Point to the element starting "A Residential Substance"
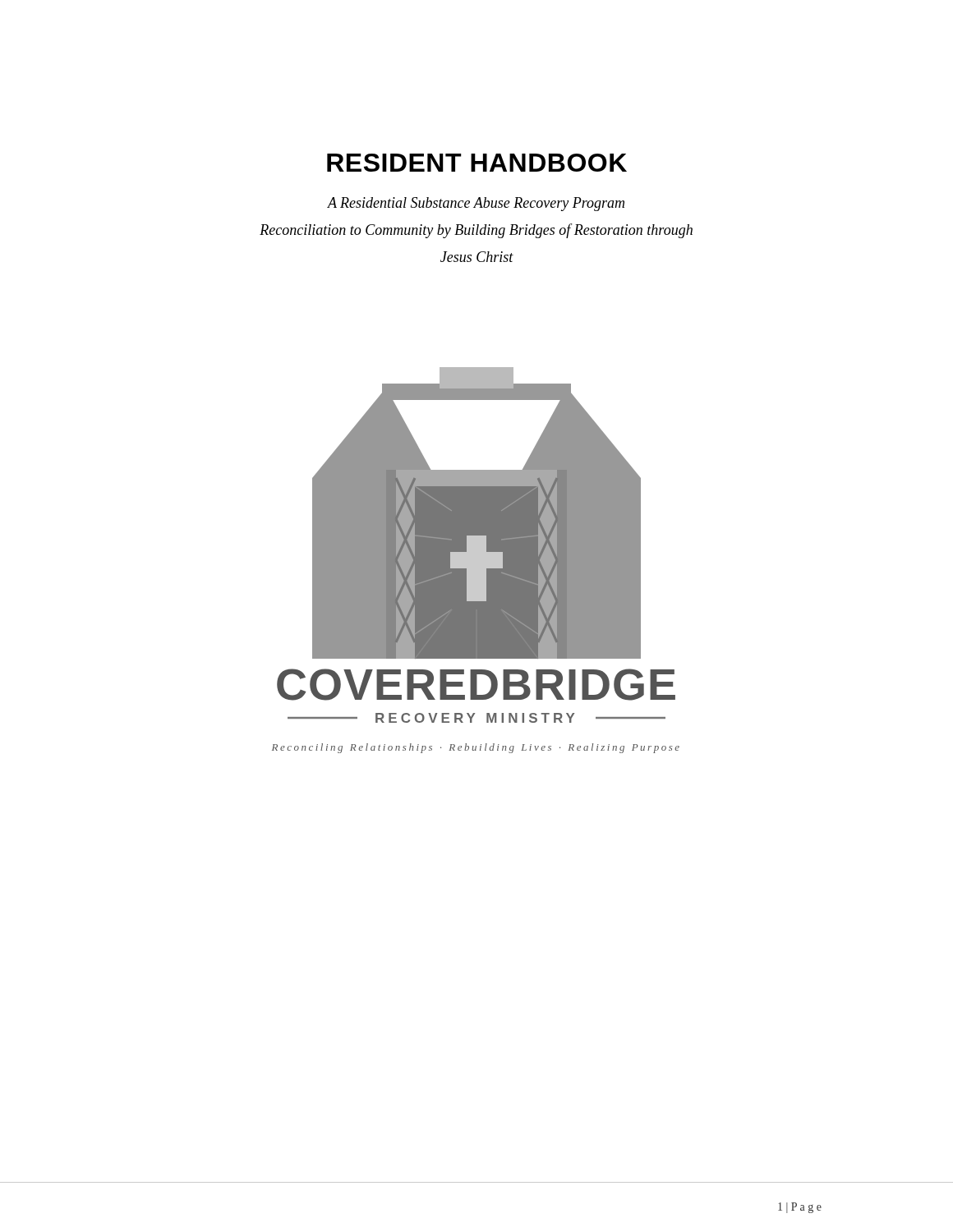953x1232 pixels. click(476, 203)
